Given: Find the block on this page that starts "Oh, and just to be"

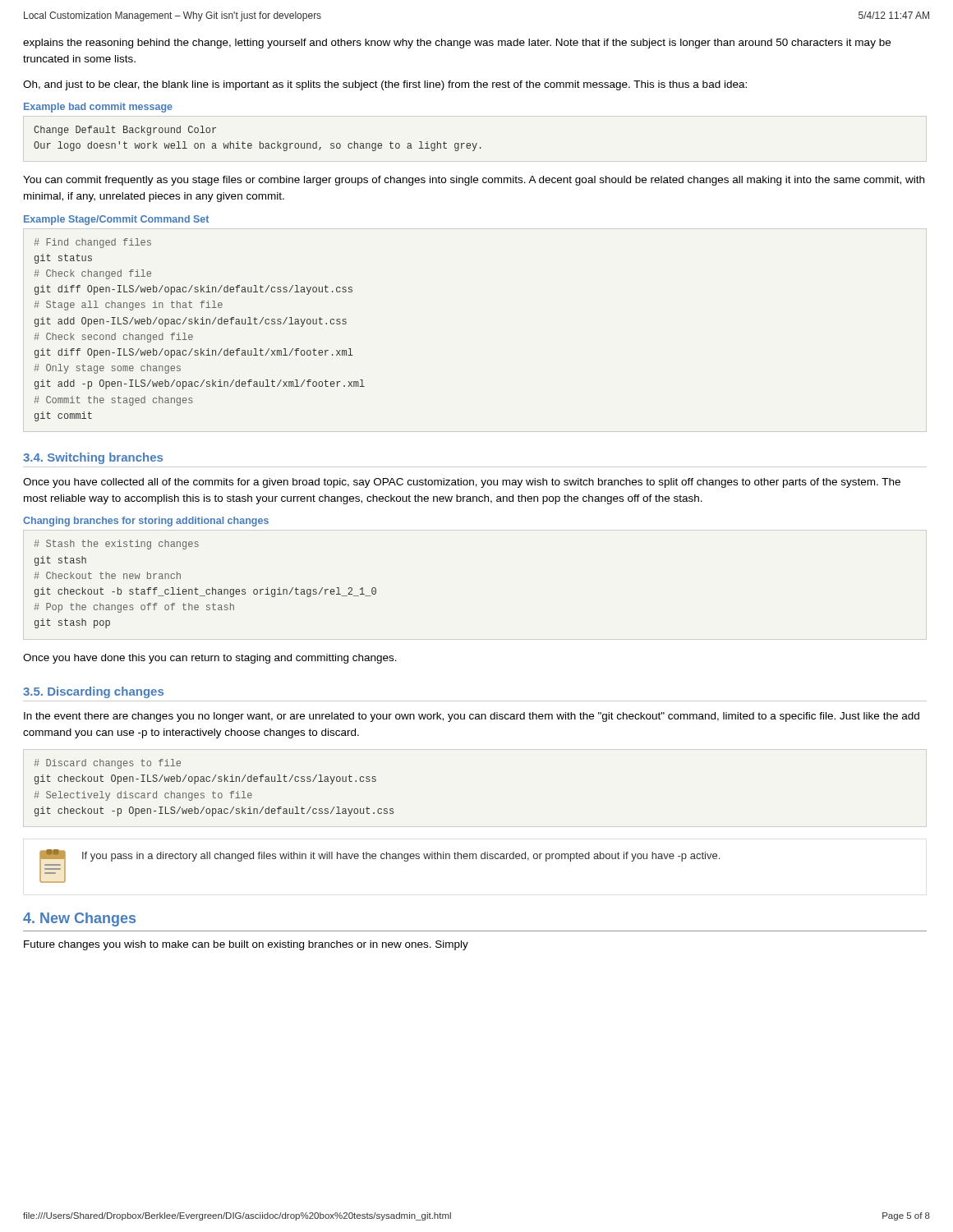Looking at the screenshot, I should click(x=475, y=84).
